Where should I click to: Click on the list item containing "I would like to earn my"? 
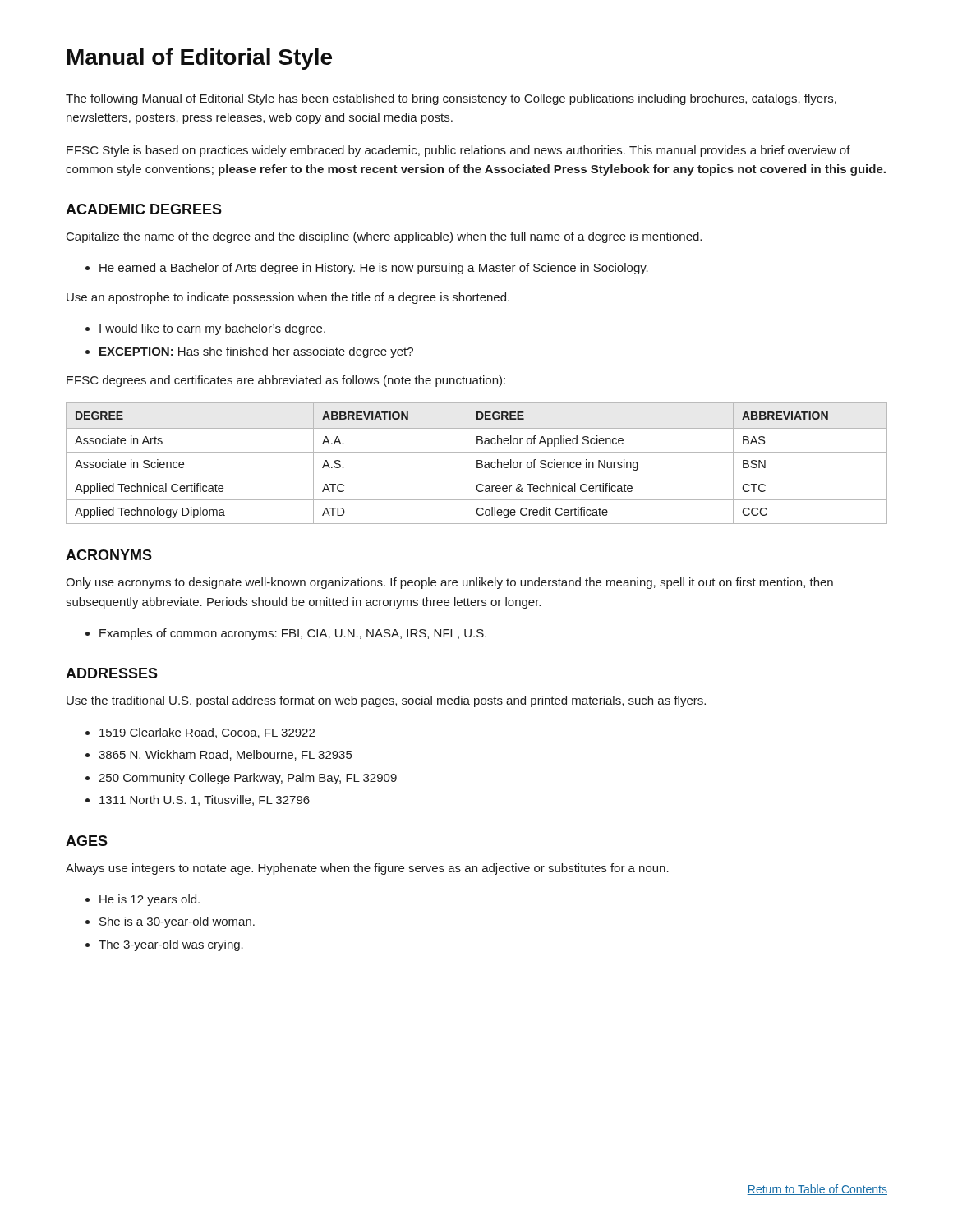pyautogui.click(x=212, y=328)
